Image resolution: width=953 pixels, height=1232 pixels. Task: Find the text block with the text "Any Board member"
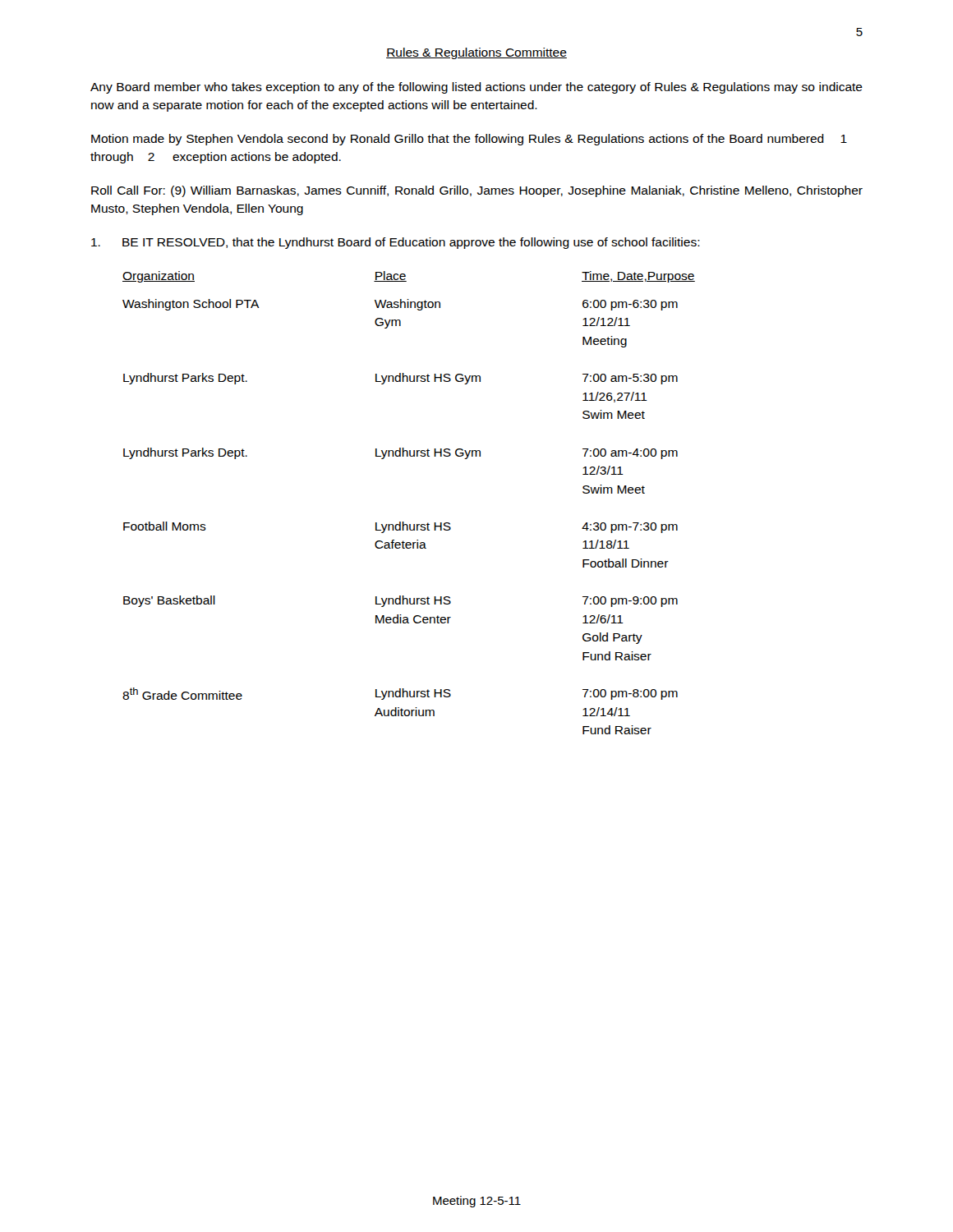pos(476,96)
